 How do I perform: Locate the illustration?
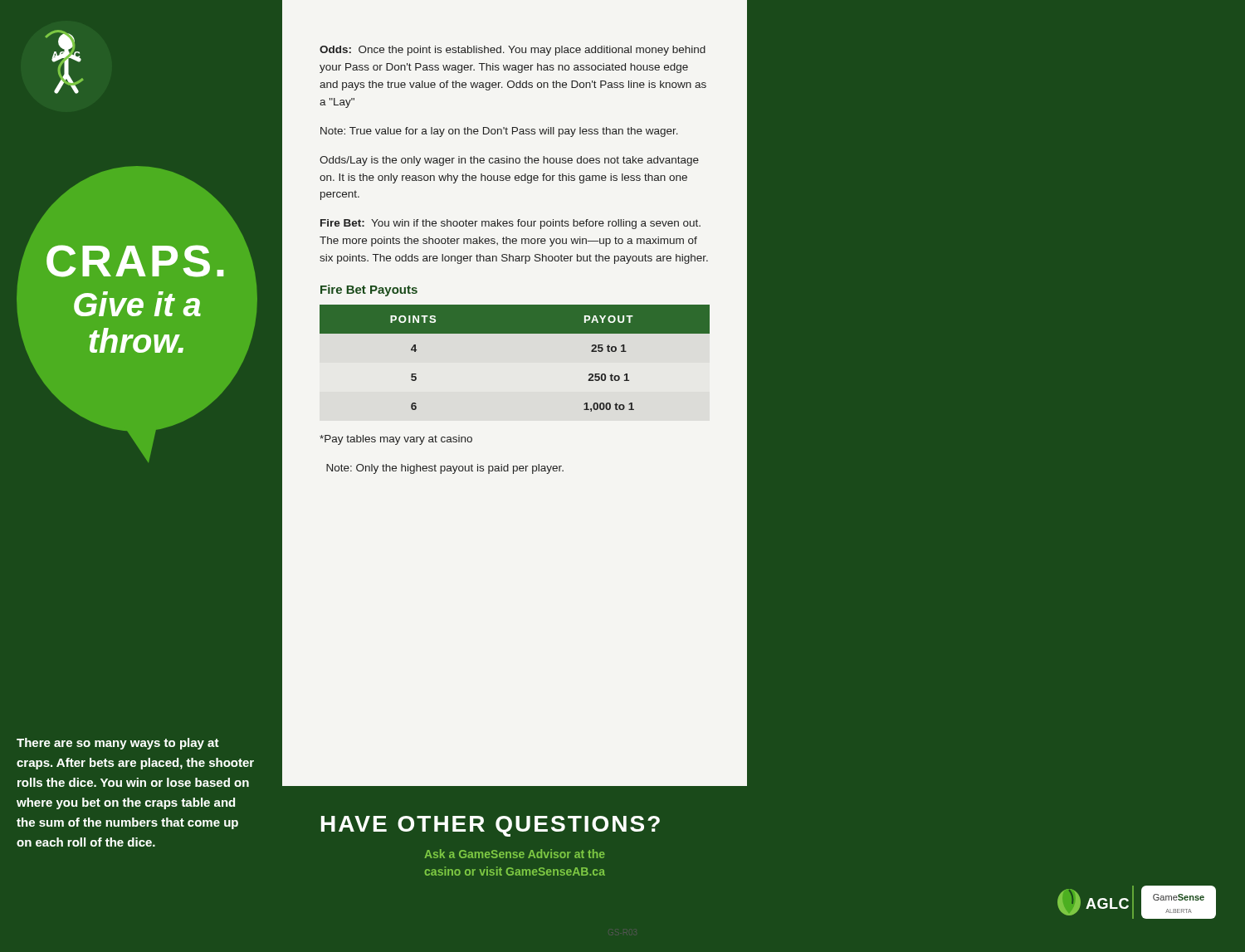(137, 299)
